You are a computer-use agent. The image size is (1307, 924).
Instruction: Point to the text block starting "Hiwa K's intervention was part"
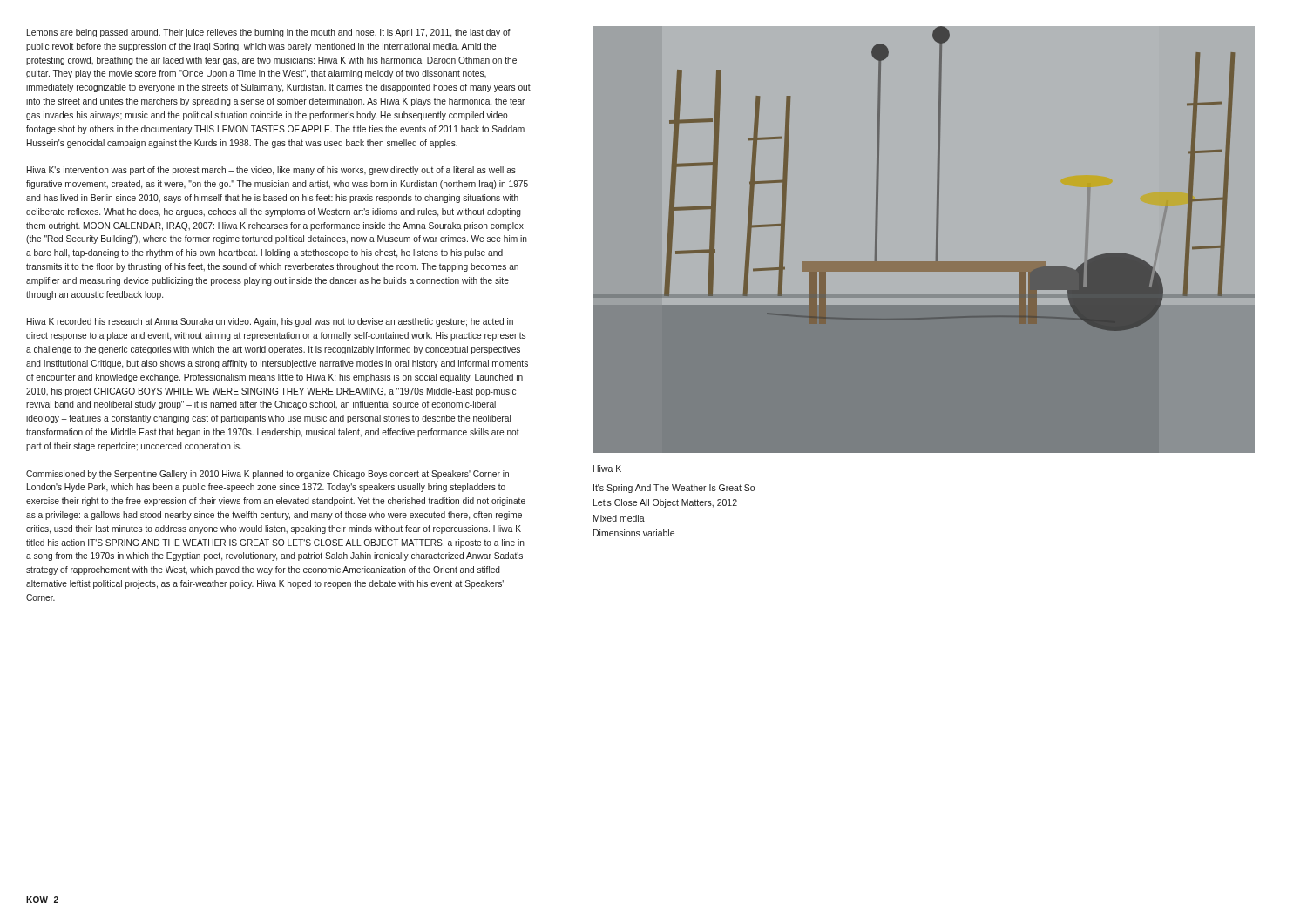pyautogui.click(x=277, y=233)
